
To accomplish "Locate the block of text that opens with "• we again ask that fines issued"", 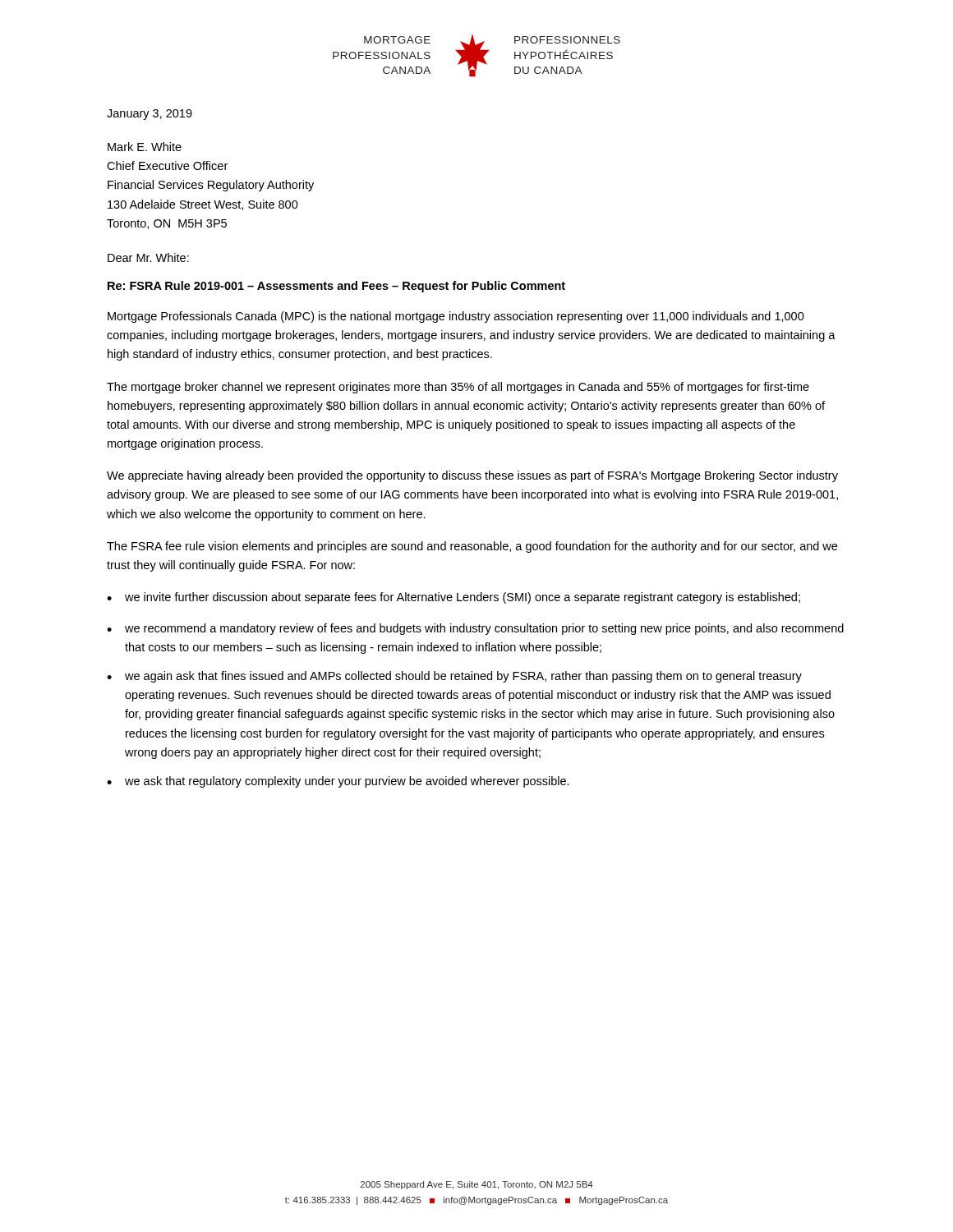I will click(476, 714).
